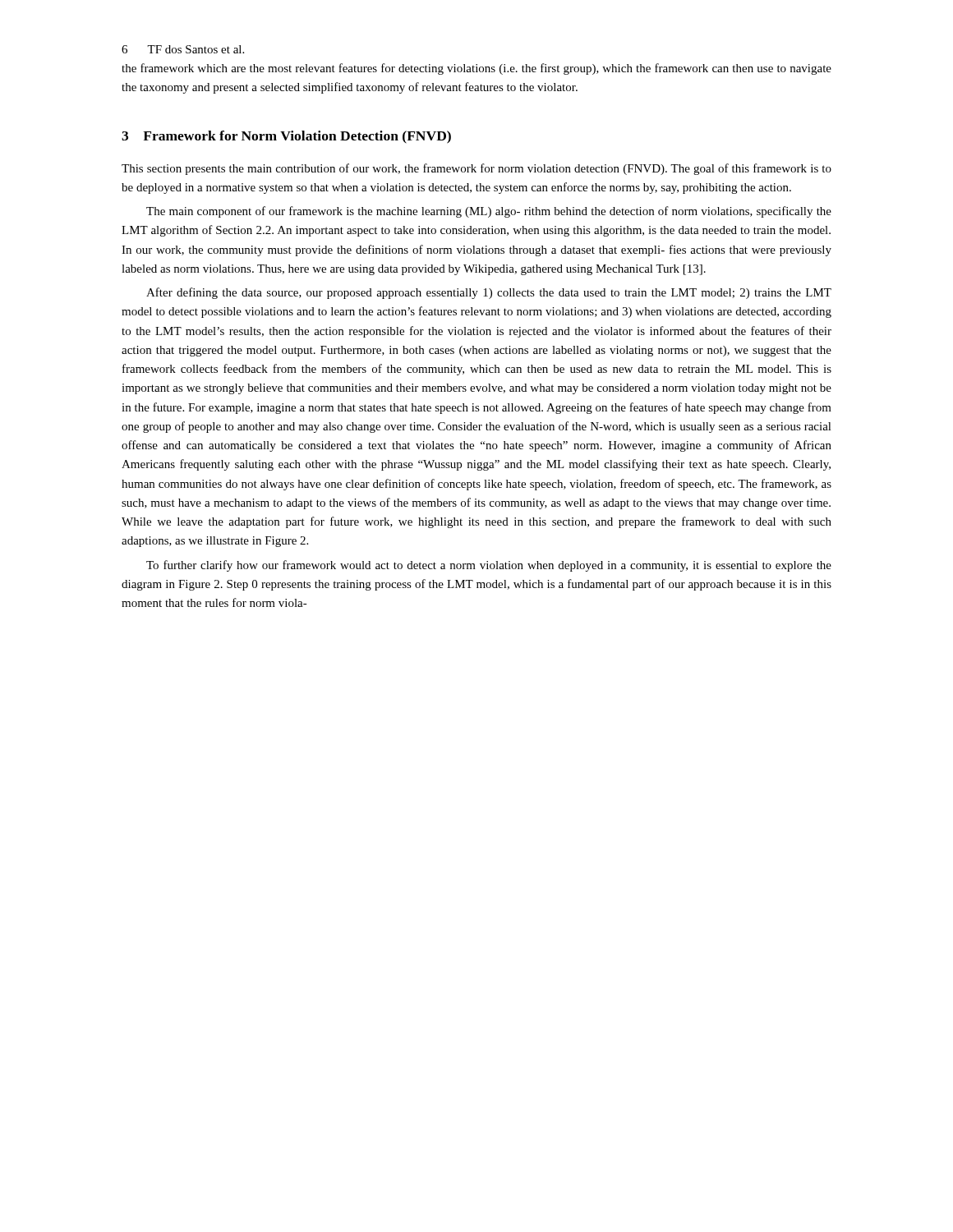Find the block on this page that starts "the framework which"

[x=476, y=78]
